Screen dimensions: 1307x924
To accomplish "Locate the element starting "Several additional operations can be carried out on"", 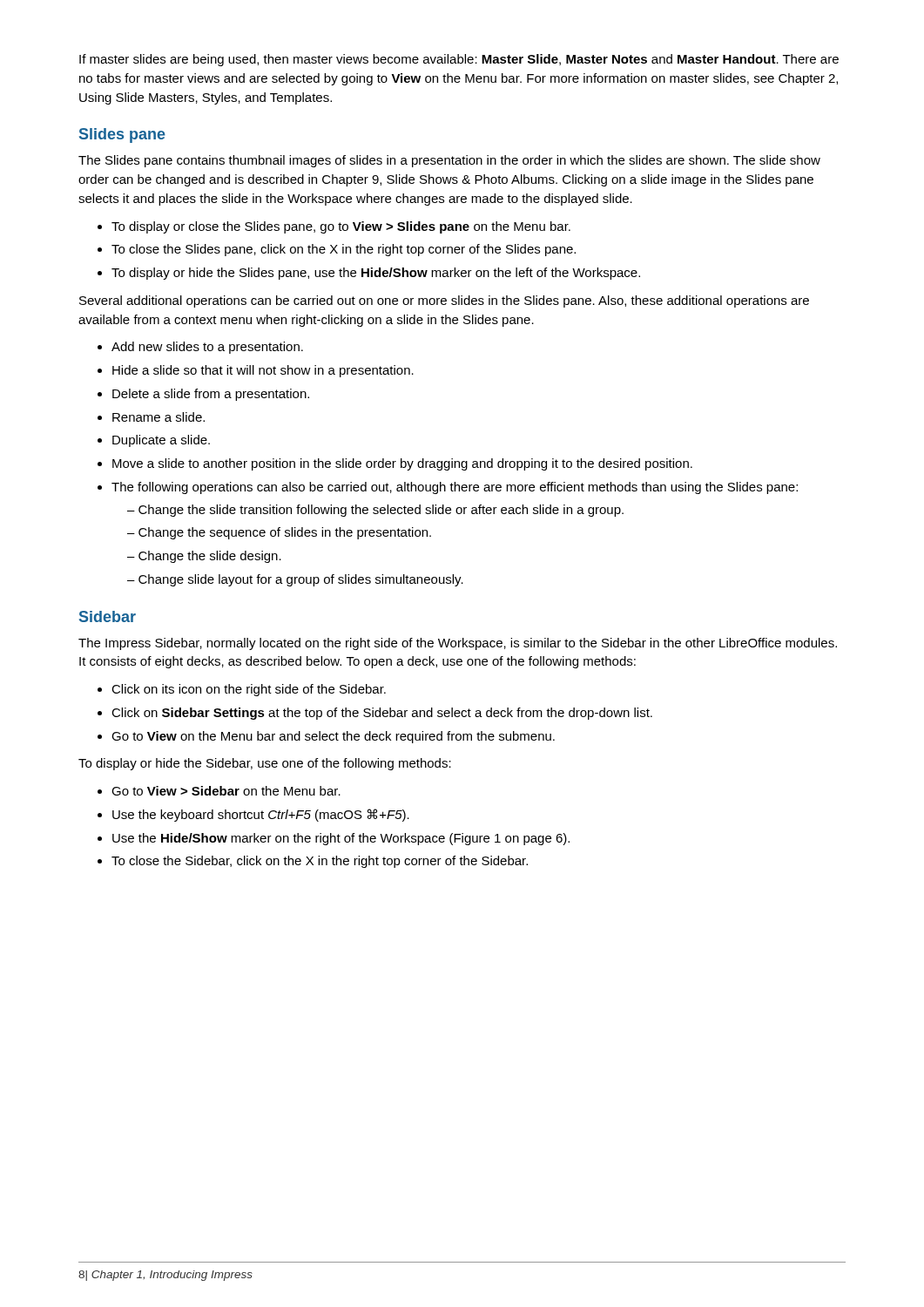I will [462, 310].
